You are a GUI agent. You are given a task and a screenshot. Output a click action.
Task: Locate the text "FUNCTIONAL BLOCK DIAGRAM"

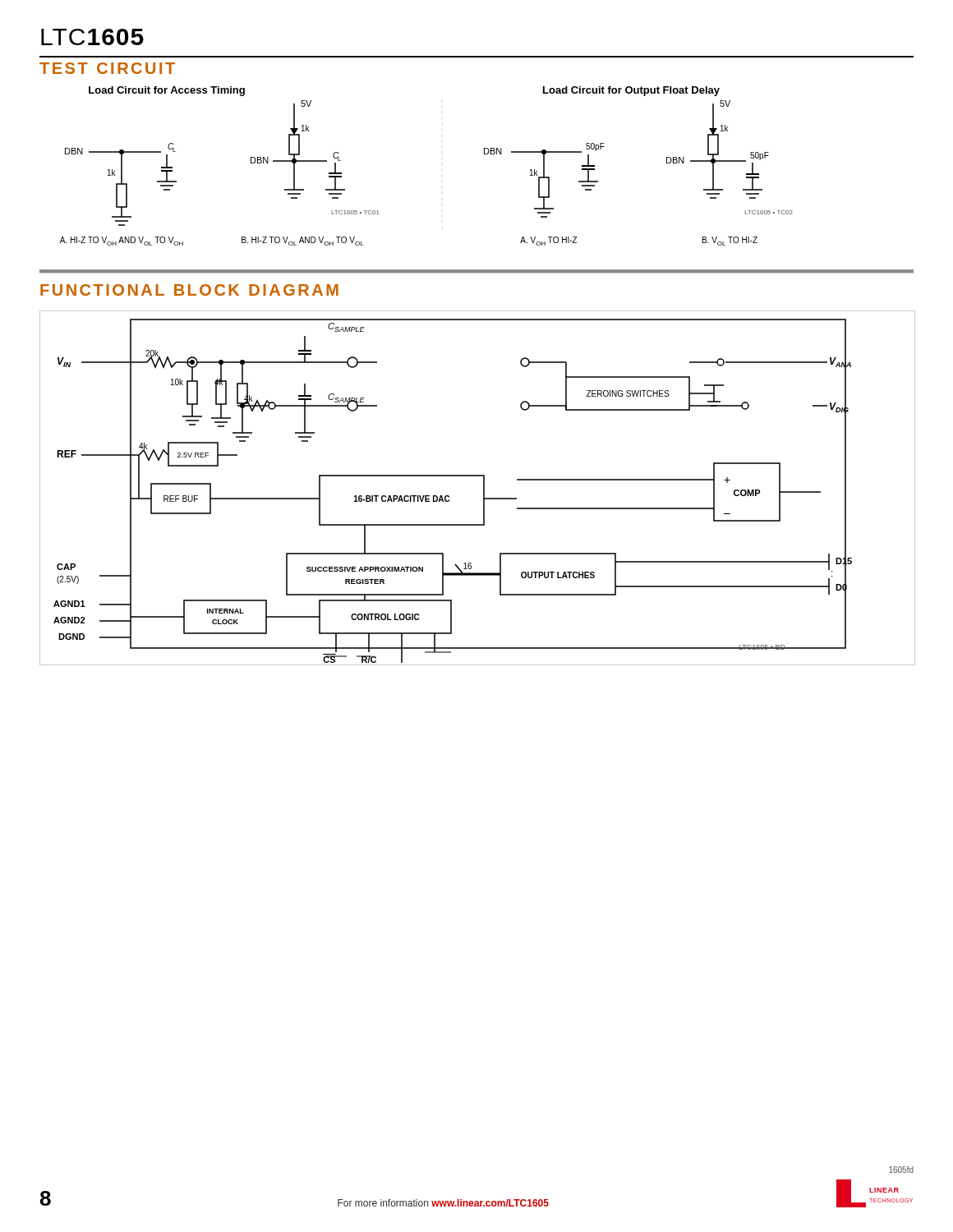pos(190,290)
